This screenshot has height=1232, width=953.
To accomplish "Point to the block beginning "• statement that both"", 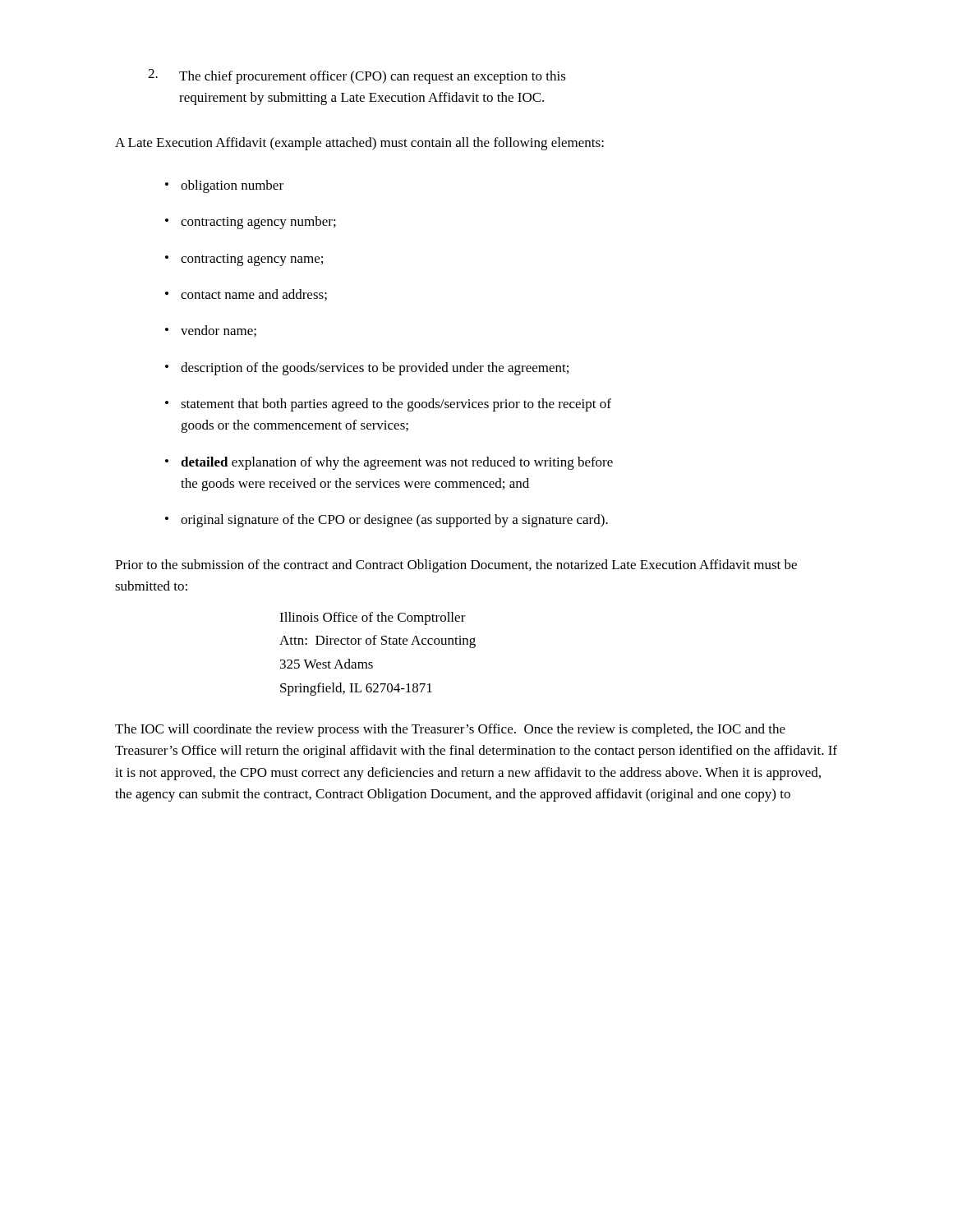I will [388, 415].
